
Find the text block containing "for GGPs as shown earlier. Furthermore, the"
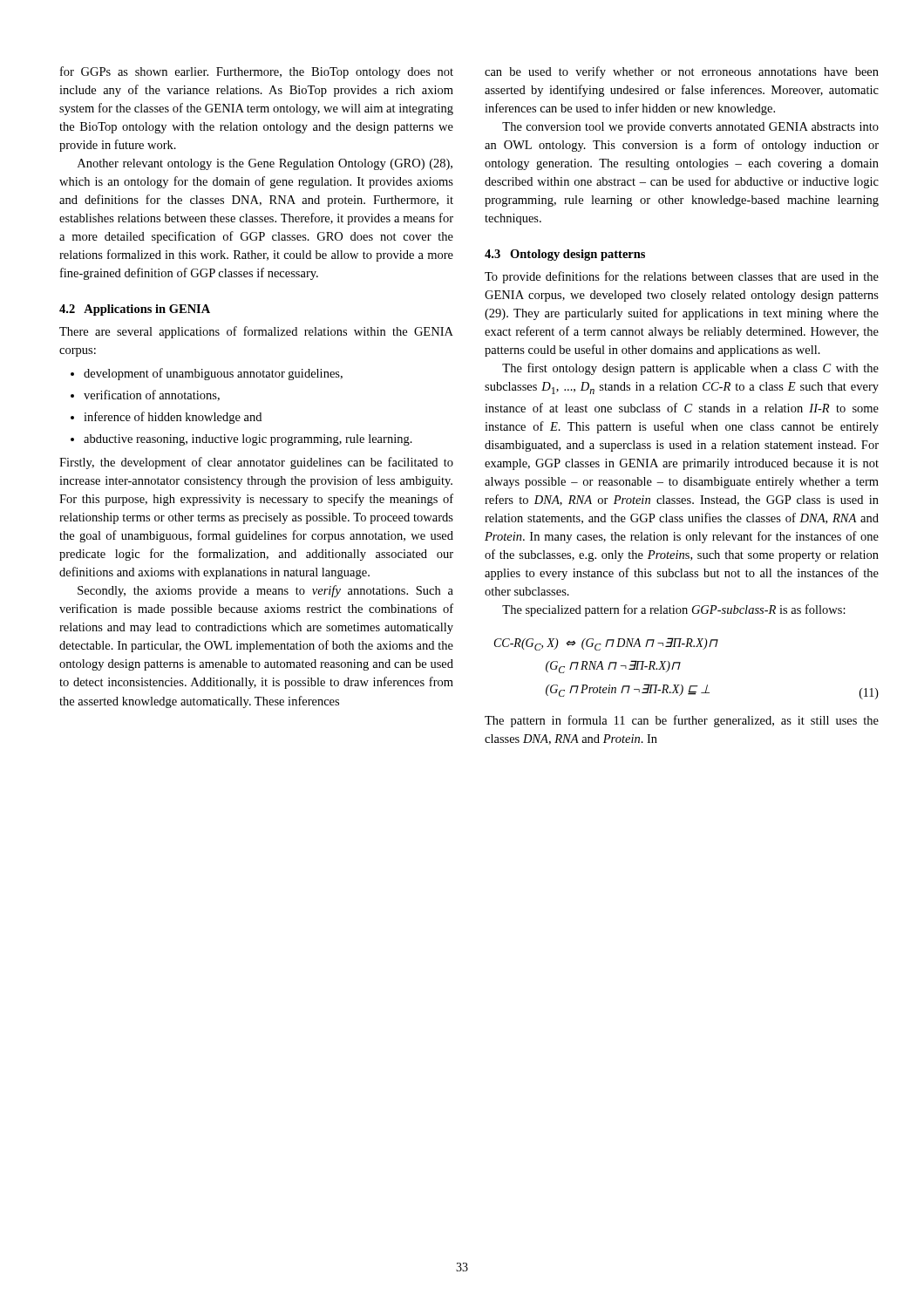256,109
